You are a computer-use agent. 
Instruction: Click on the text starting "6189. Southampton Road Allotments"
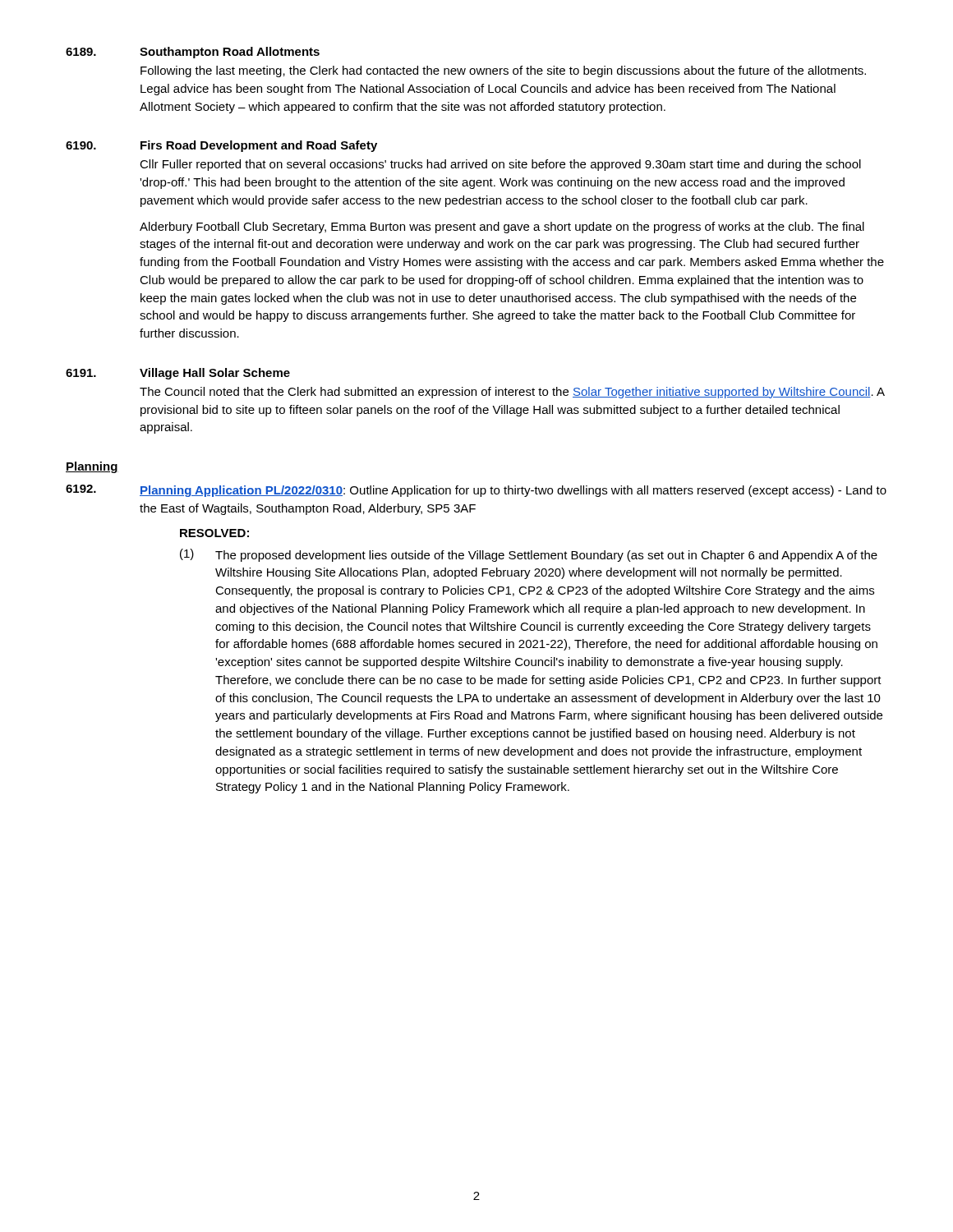click(x=476, y=84)
